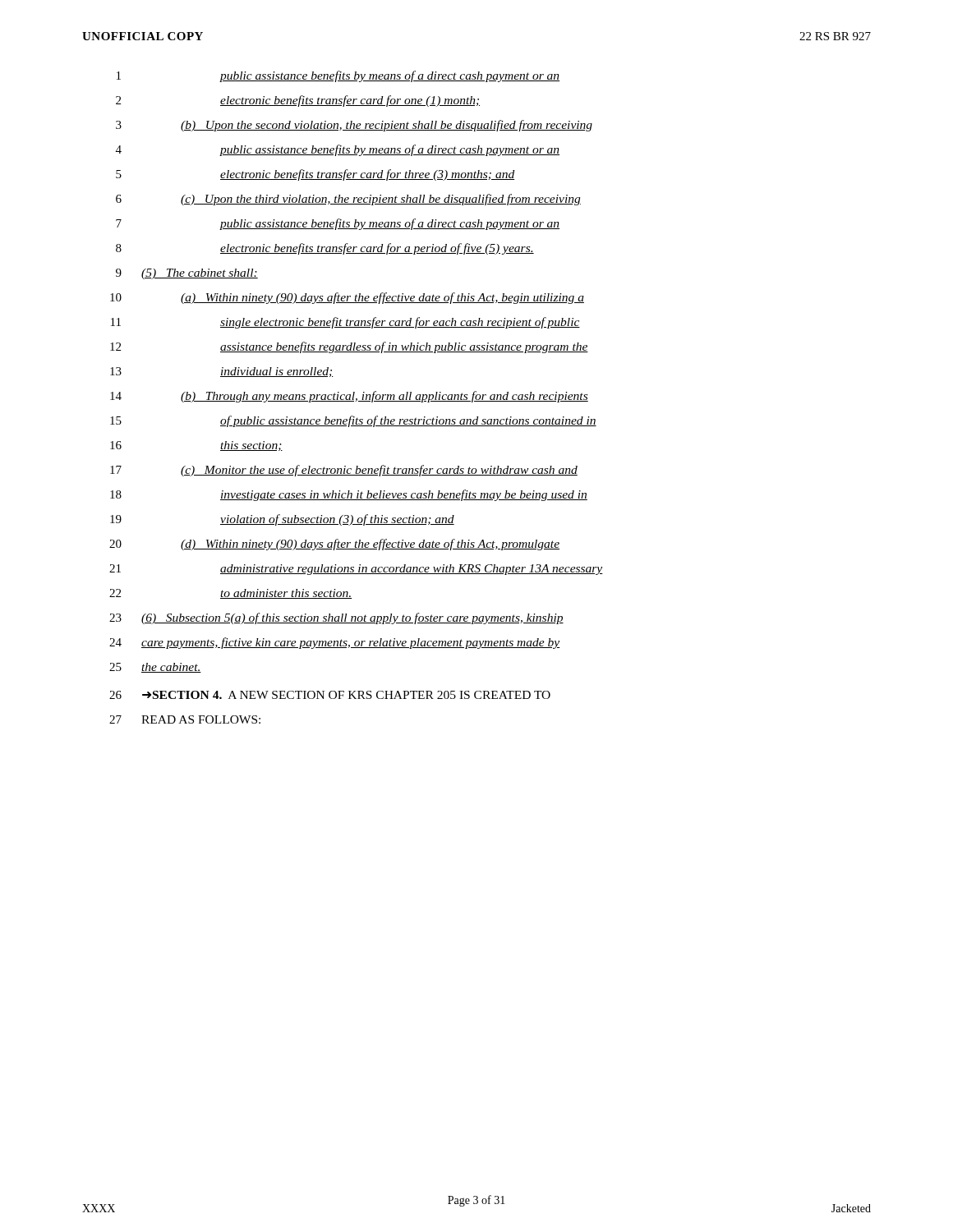The width and height of the screenshot is (953, 1232).
Task: Locate the list item that reads "7 public assistance benefits"
Action: [x=476, y=223]
